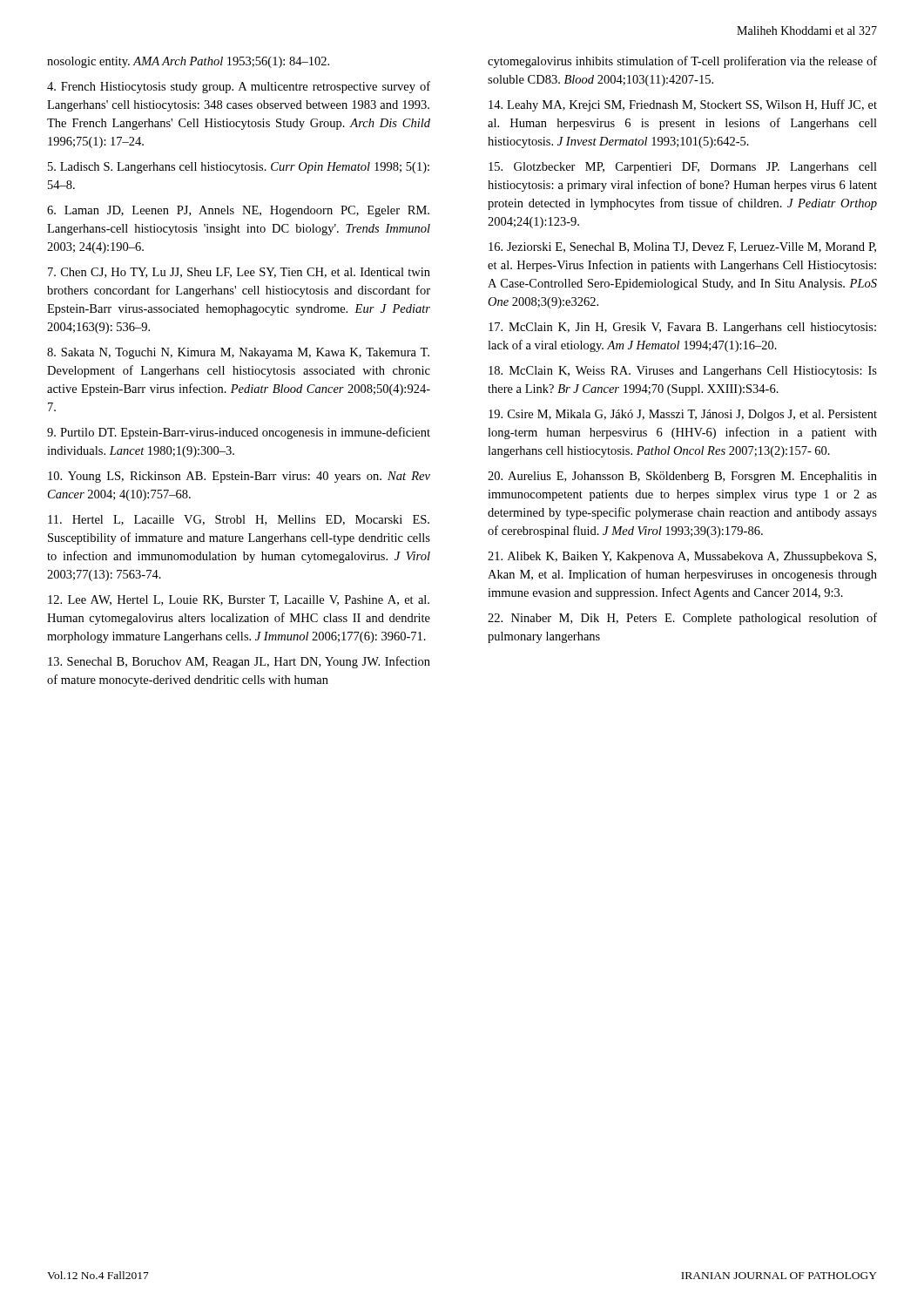Select the text block that reads "Alibek K, Baiken"
Viewport: 924px width, 1307px height.
[682, 575]
